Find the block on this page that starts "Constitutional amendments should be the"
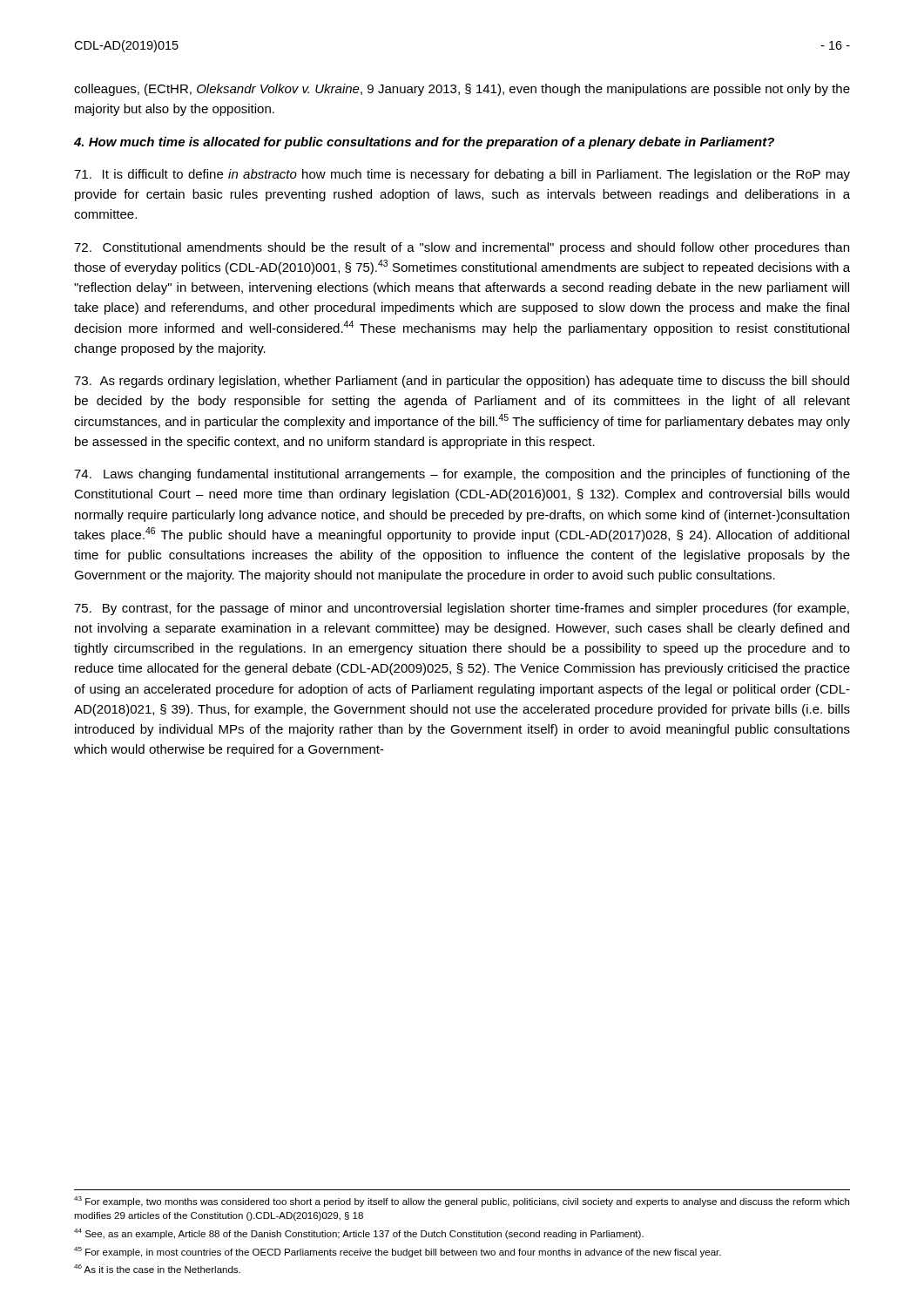Image resolution: width=924 pixels, height=1307 pixels. click(x=462, y=297)
